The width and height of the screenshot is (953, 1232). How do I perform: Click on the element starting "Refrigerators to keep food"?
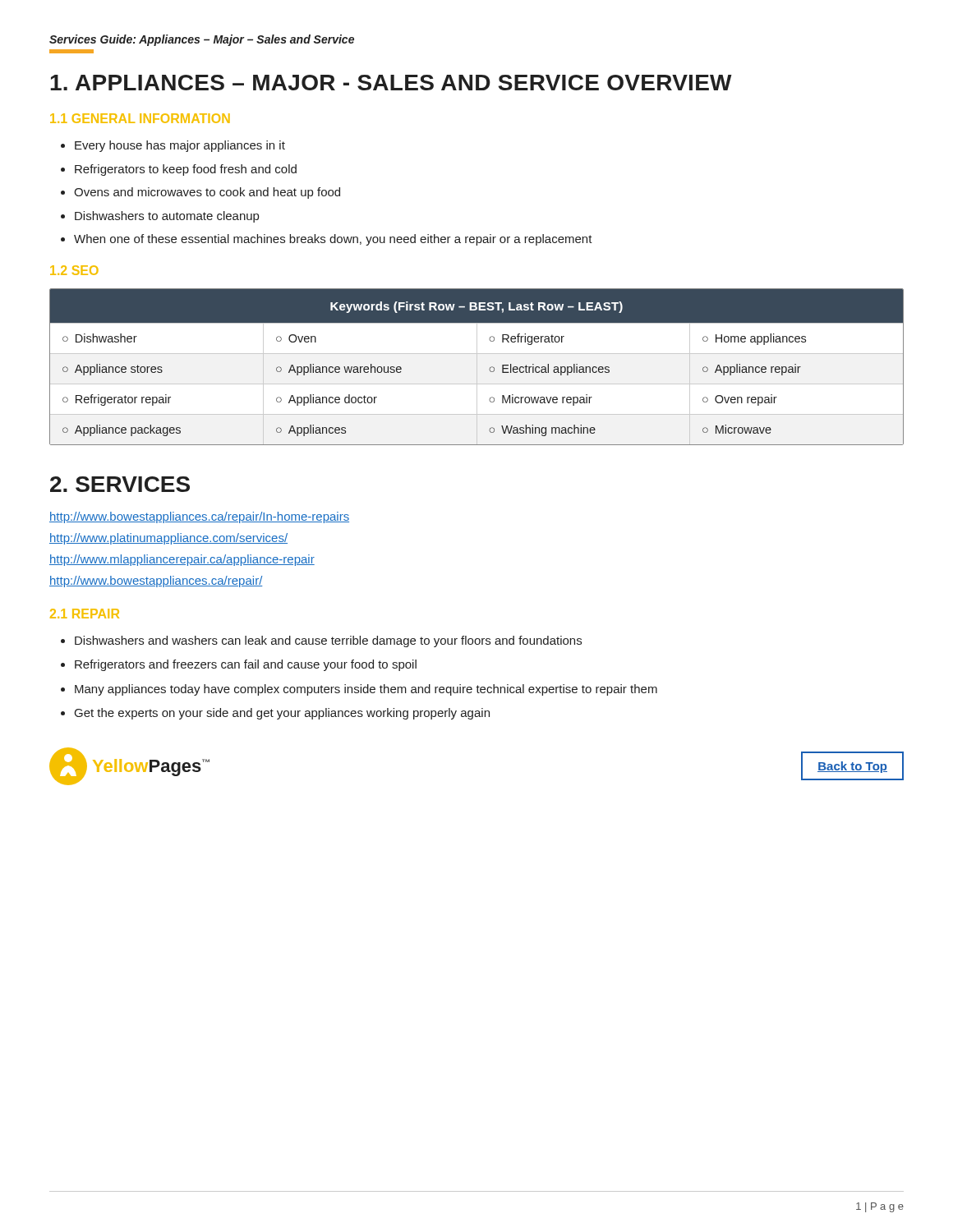[186, 168]
